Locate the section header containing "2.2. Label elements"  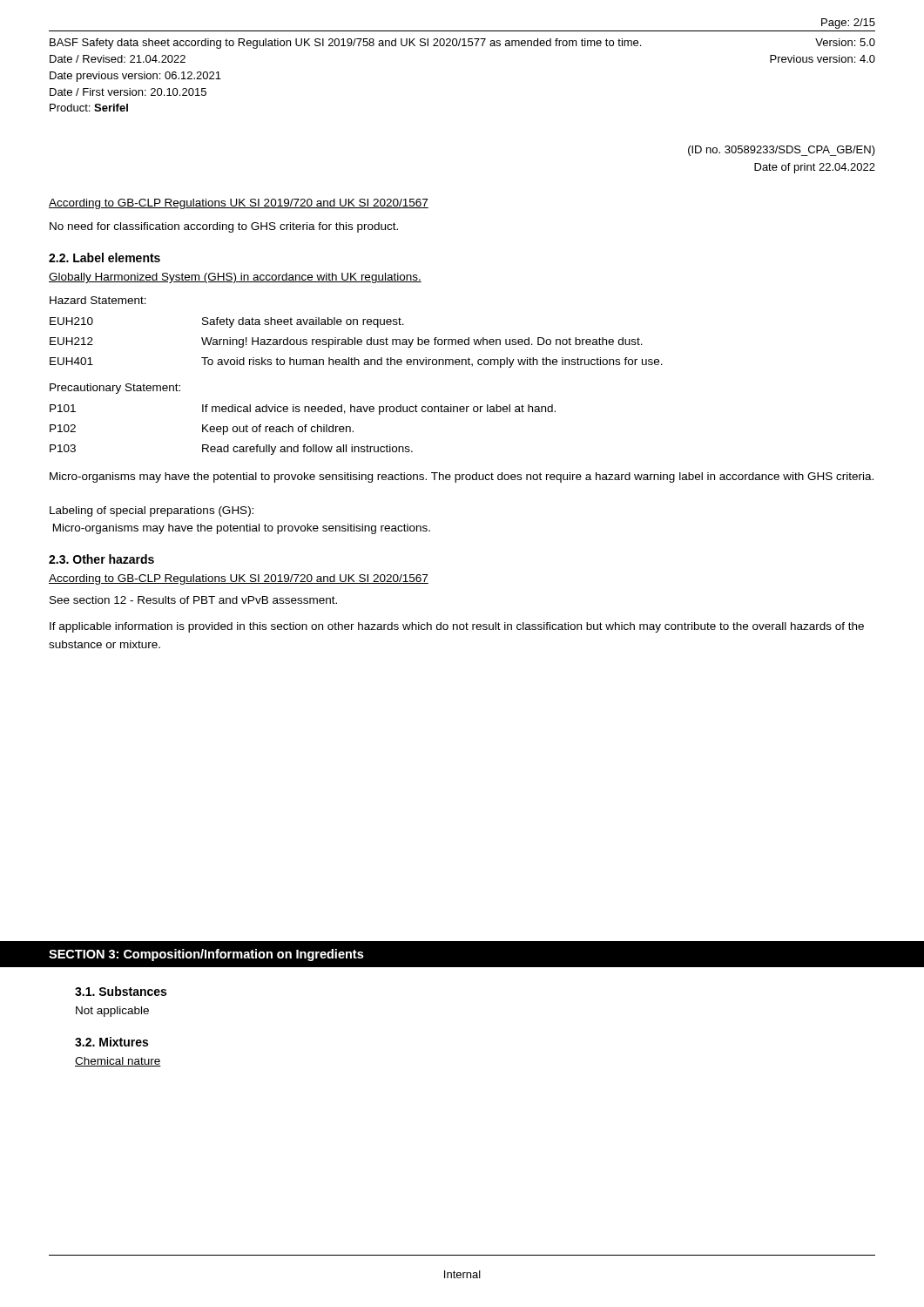click(x=105, y=258)
